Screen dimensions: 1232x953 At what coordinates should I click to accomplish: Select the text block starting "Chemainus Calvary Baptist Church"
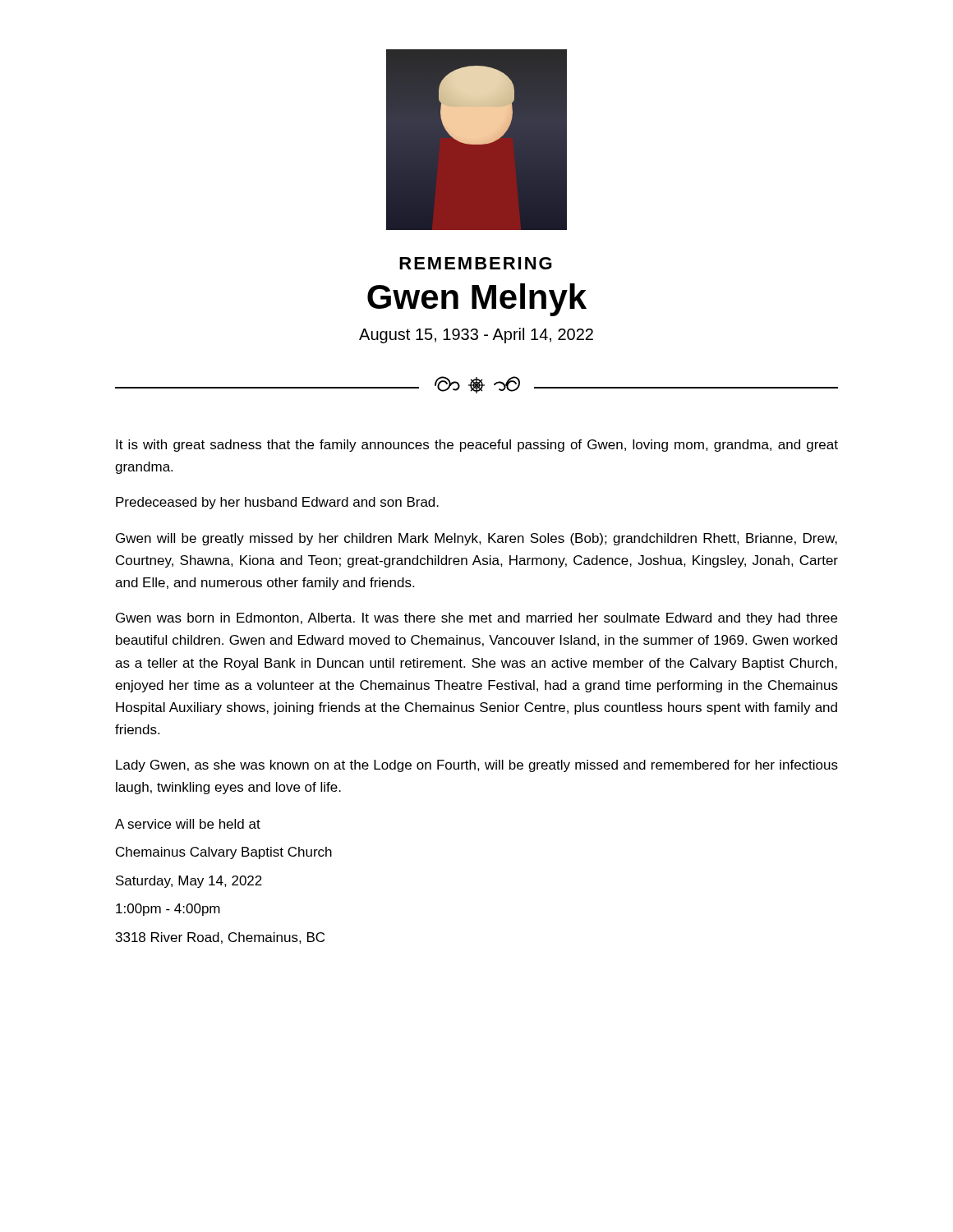click(224, 852)
